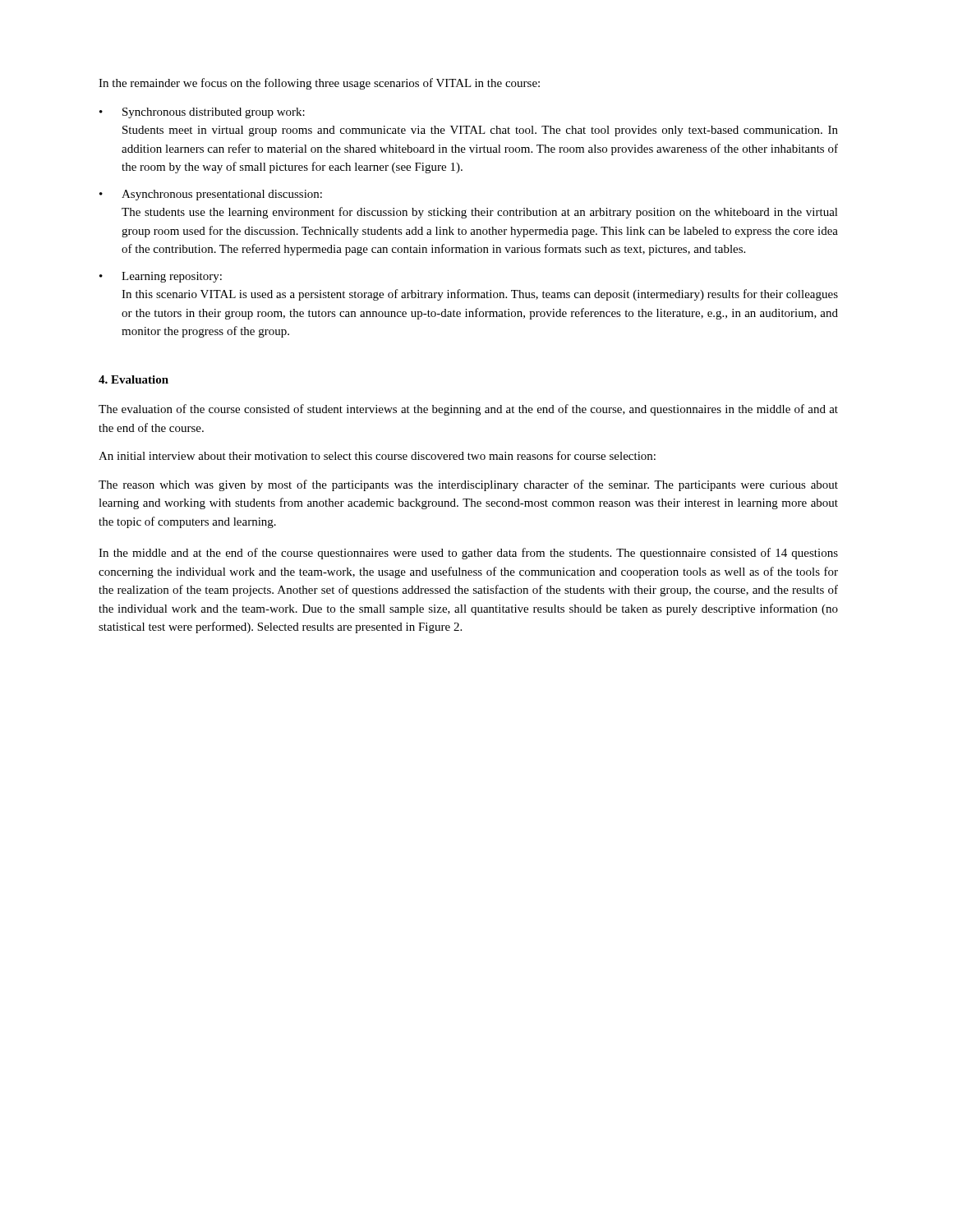Locate the block of text that opens with "In the middle"
This screenshot has height=1232, width=953.
click(468, 590)
